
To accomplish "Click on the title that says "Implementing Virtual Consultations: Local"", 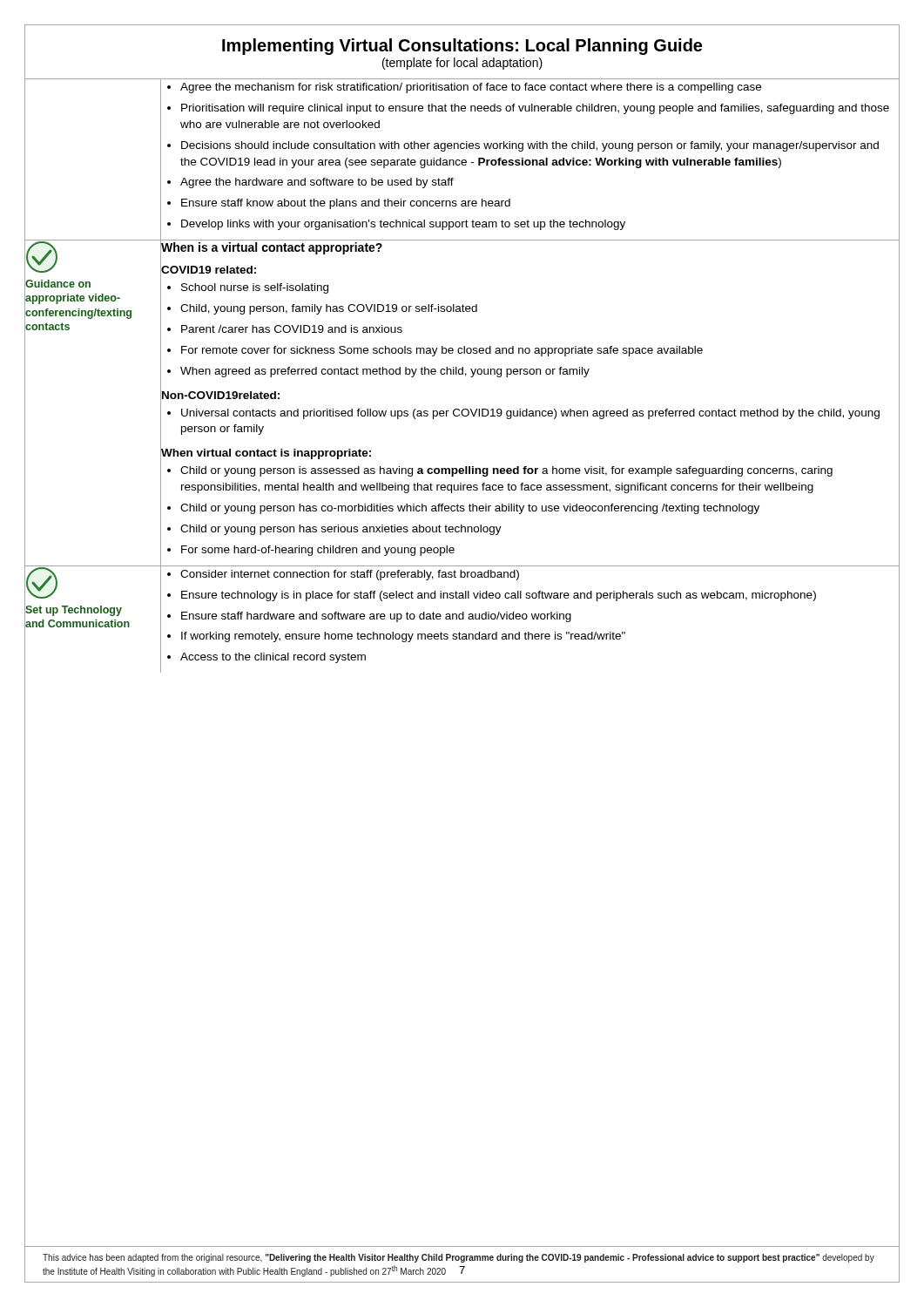I will click(x=462, y=53).
